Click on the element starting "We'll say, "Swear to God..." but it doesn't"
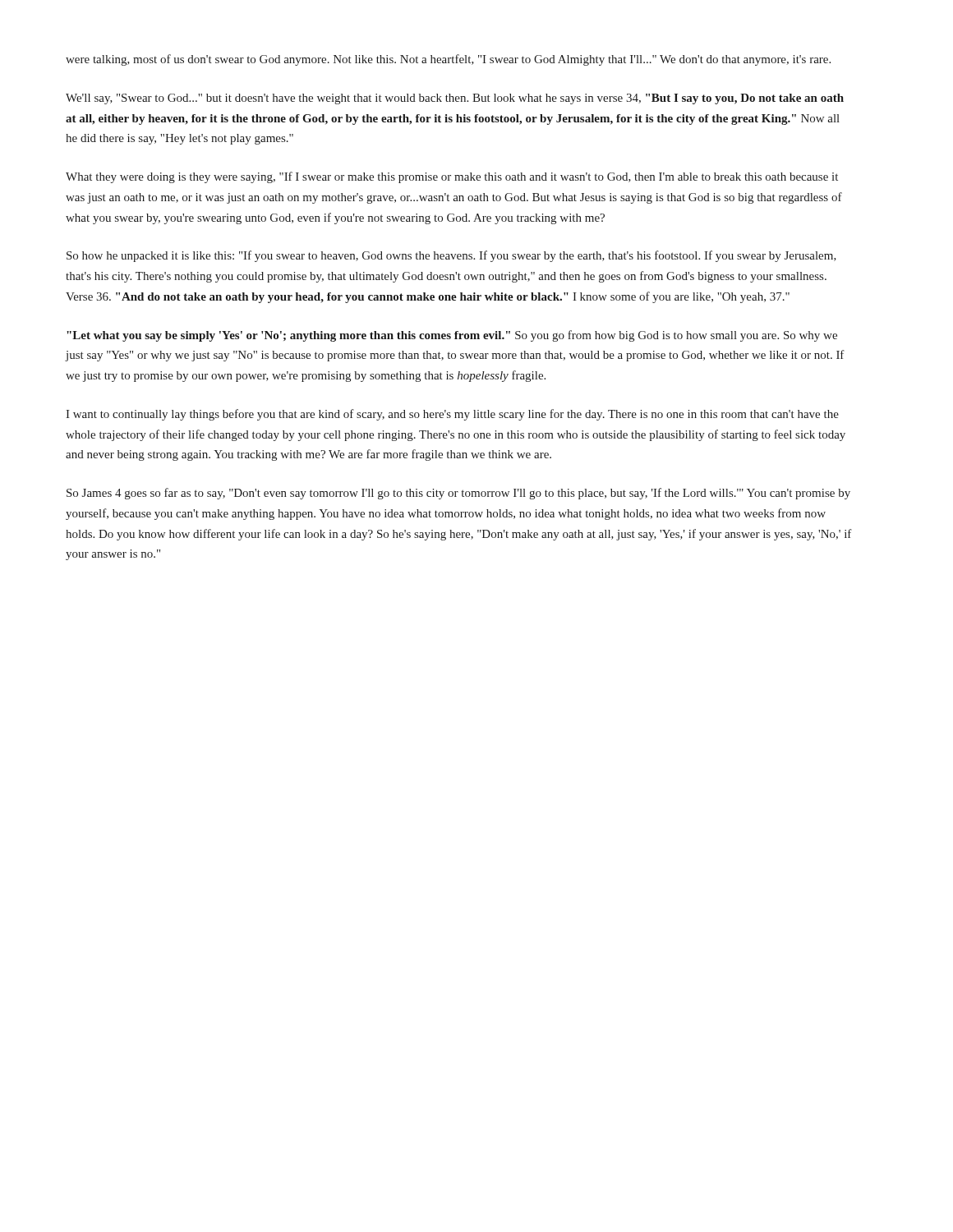 coord(455,118)
